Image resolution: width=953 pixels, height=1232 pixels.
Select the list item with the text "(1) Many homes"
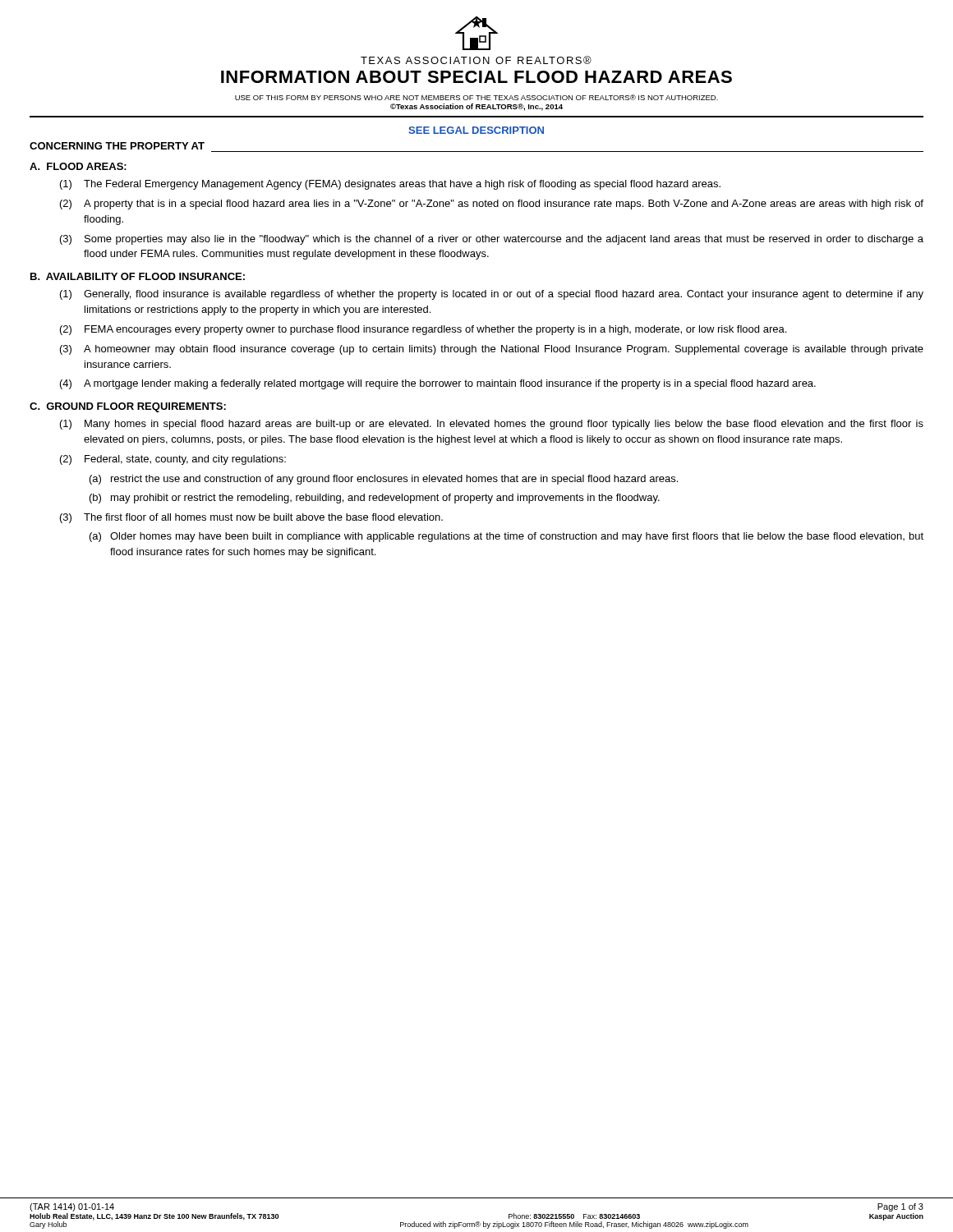pyautogui.click(x=491, y=432)
